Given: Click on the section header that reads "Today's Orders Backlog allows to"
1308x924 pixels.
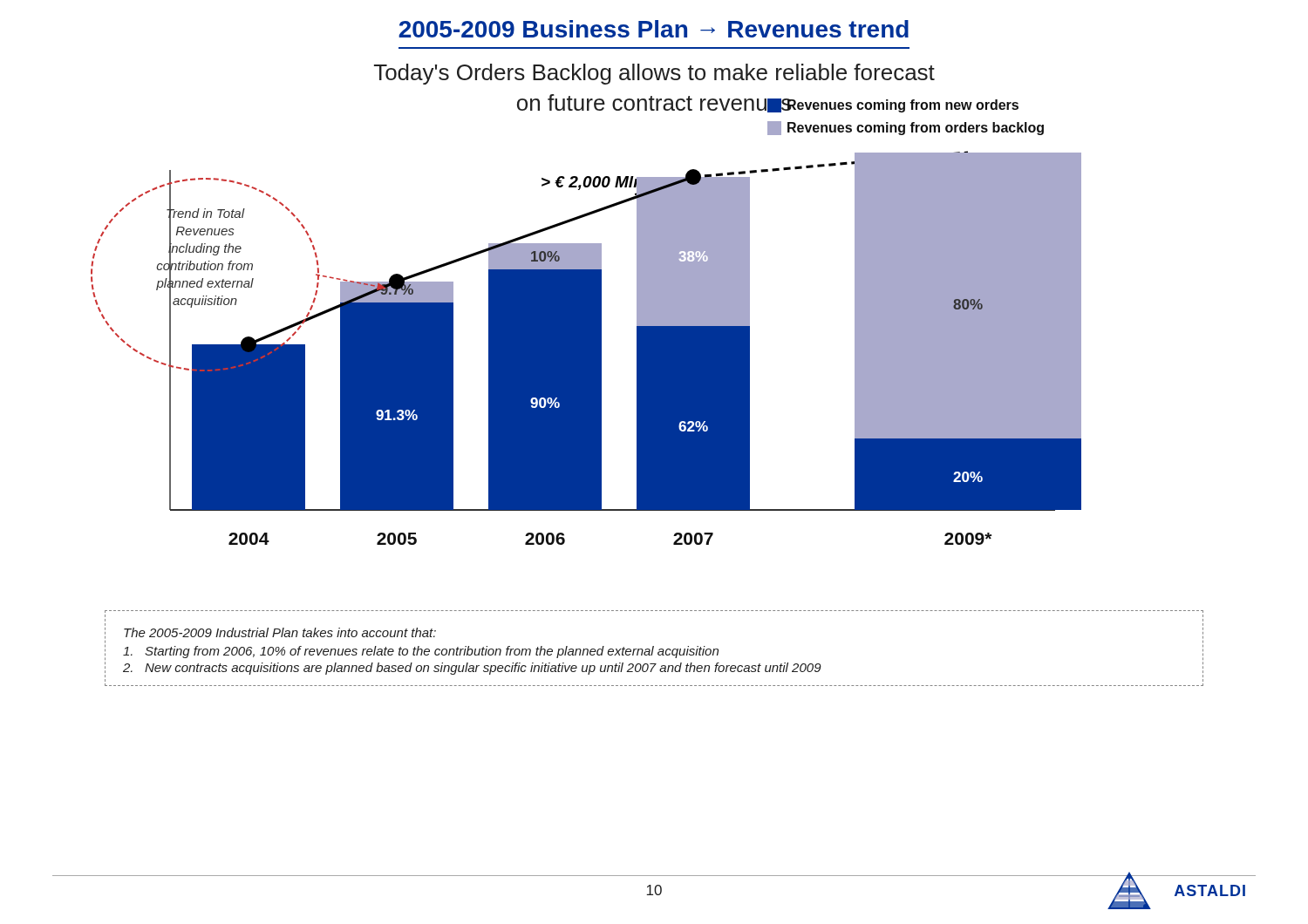Looking at the screenshot, I should pos(654,88).
